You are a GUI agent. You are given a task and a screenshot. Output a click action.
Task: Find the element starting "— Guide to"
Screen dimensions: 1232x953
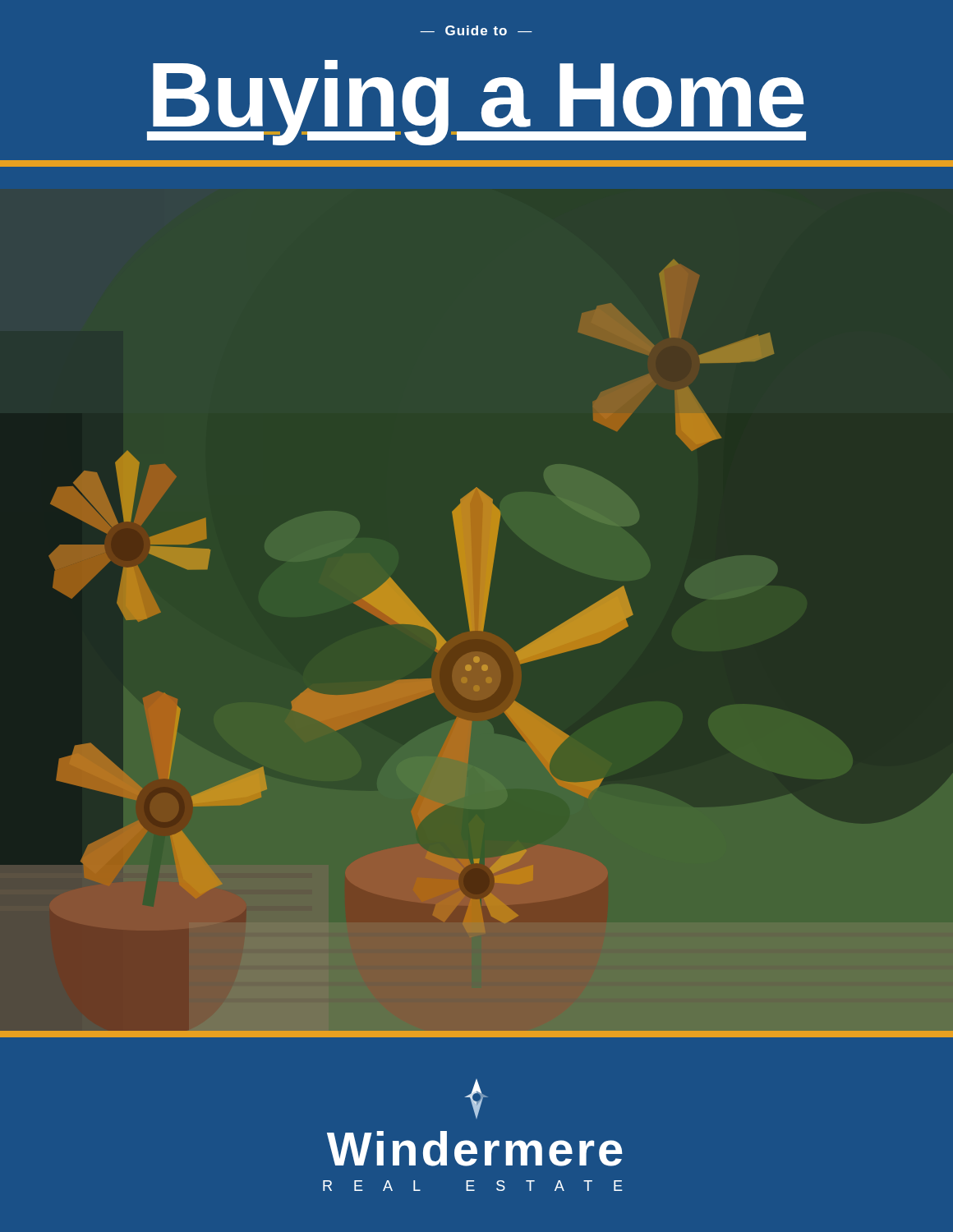(476, 31)
